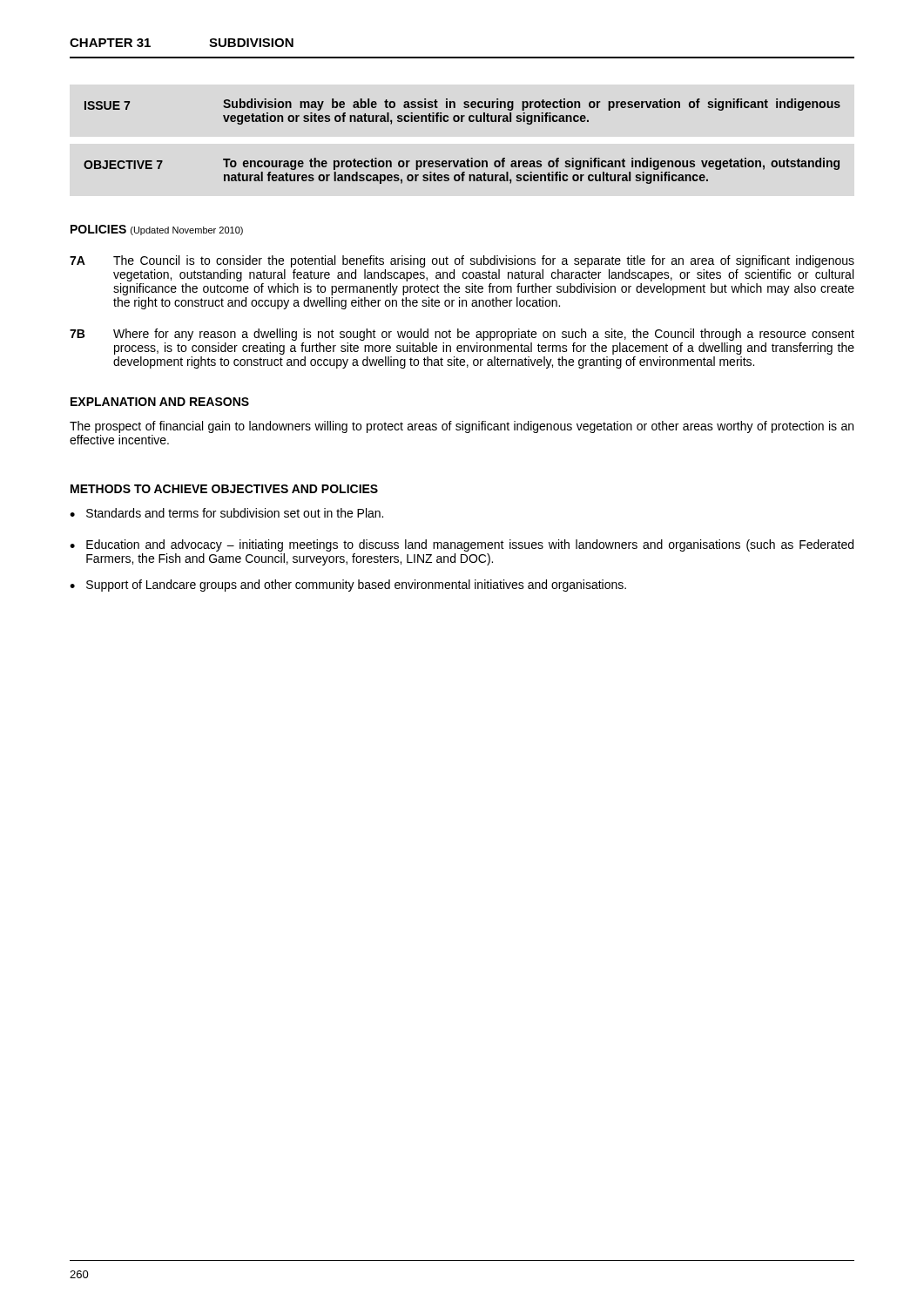Locate the text block that reads "ISSUE 7 Subdivision may"
Image resolution: width=924 pixels, height=1307 pixels.
[x=462, y=111]
